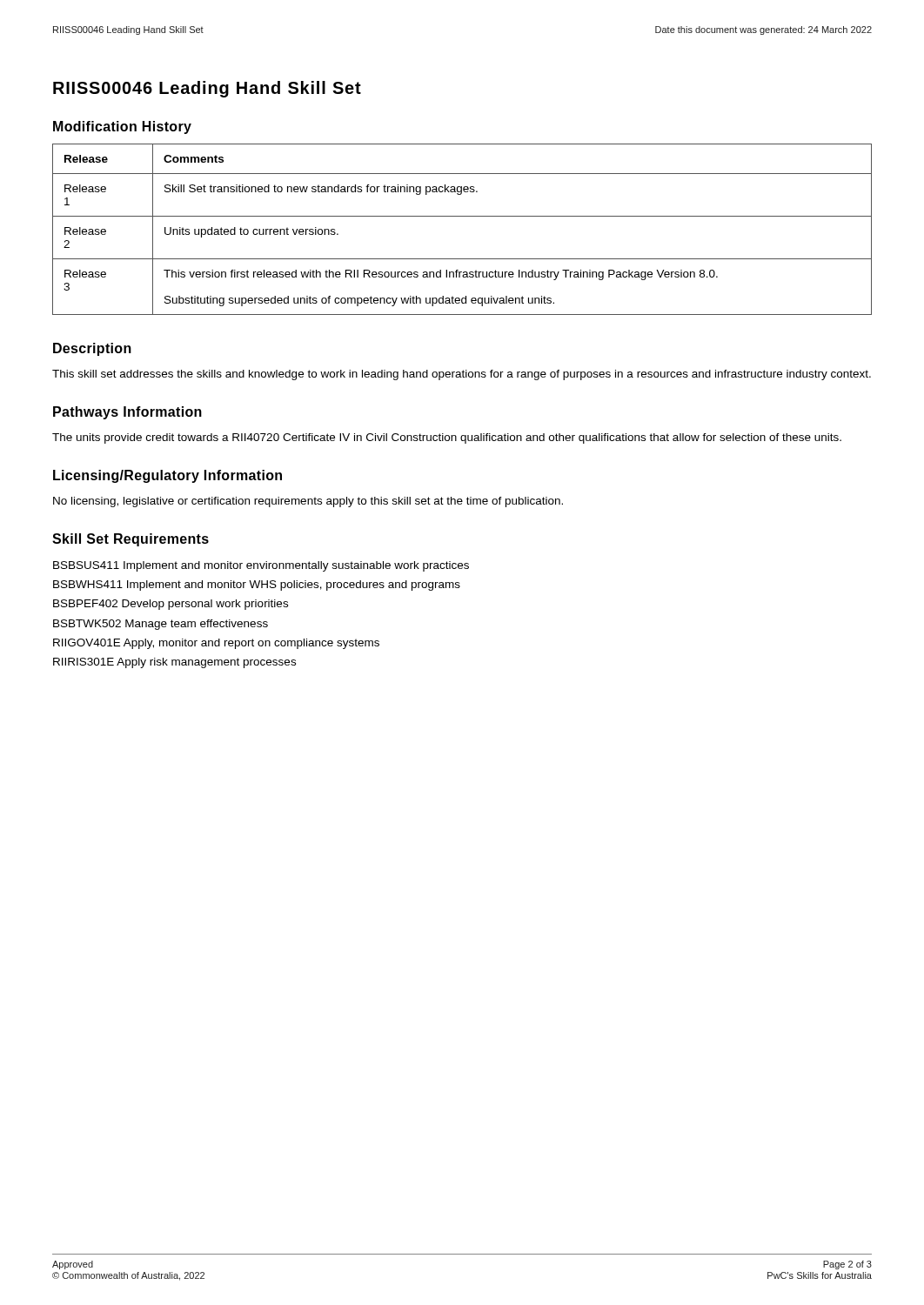Image resolution: width=924 pixels, height=1305 pixels.
Task: Navigate to the element starting "Licensing/Regulatory Information"
Action: coord(167,476)
